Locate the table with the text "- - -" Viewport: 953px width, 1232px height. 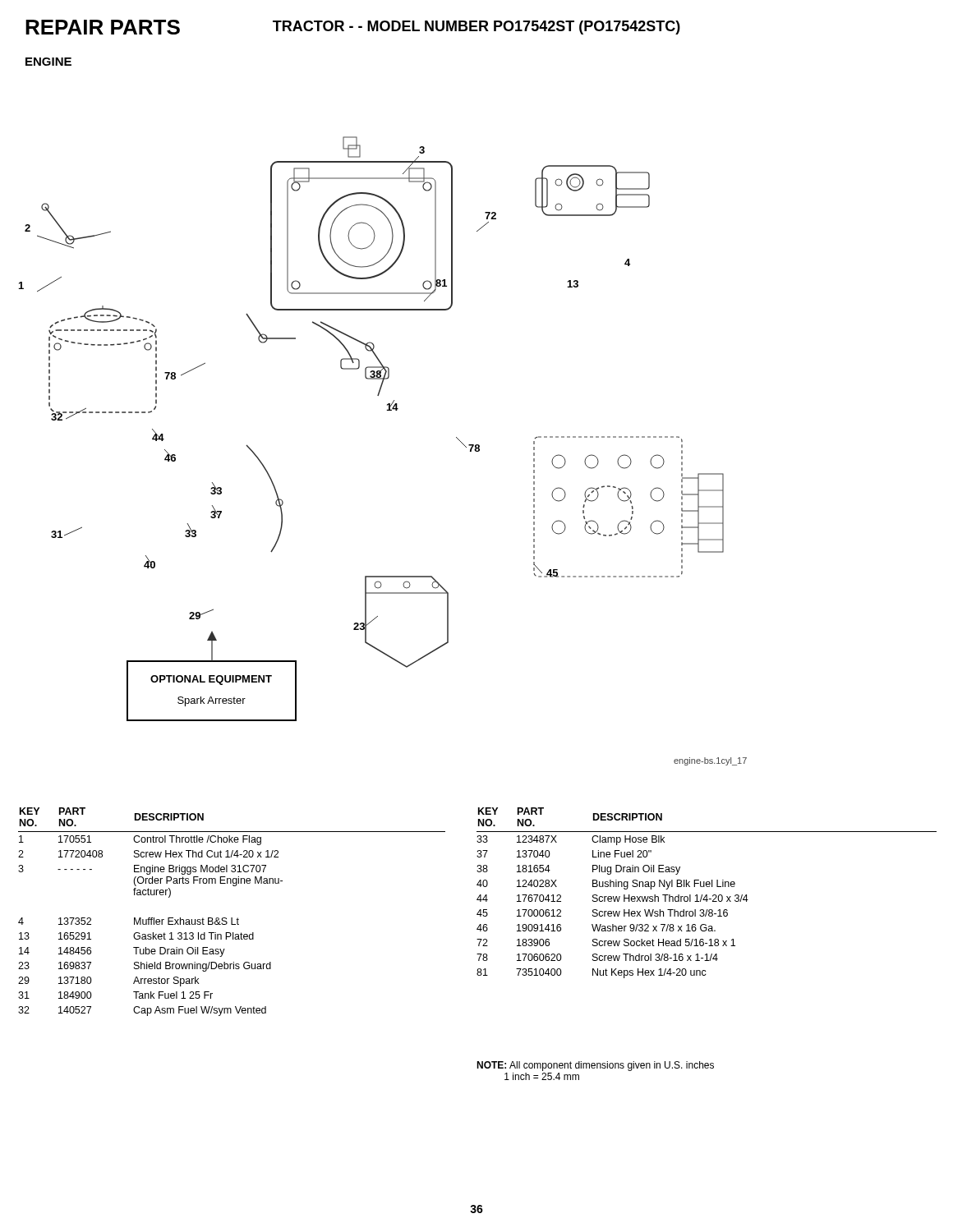tap(232, 911)
